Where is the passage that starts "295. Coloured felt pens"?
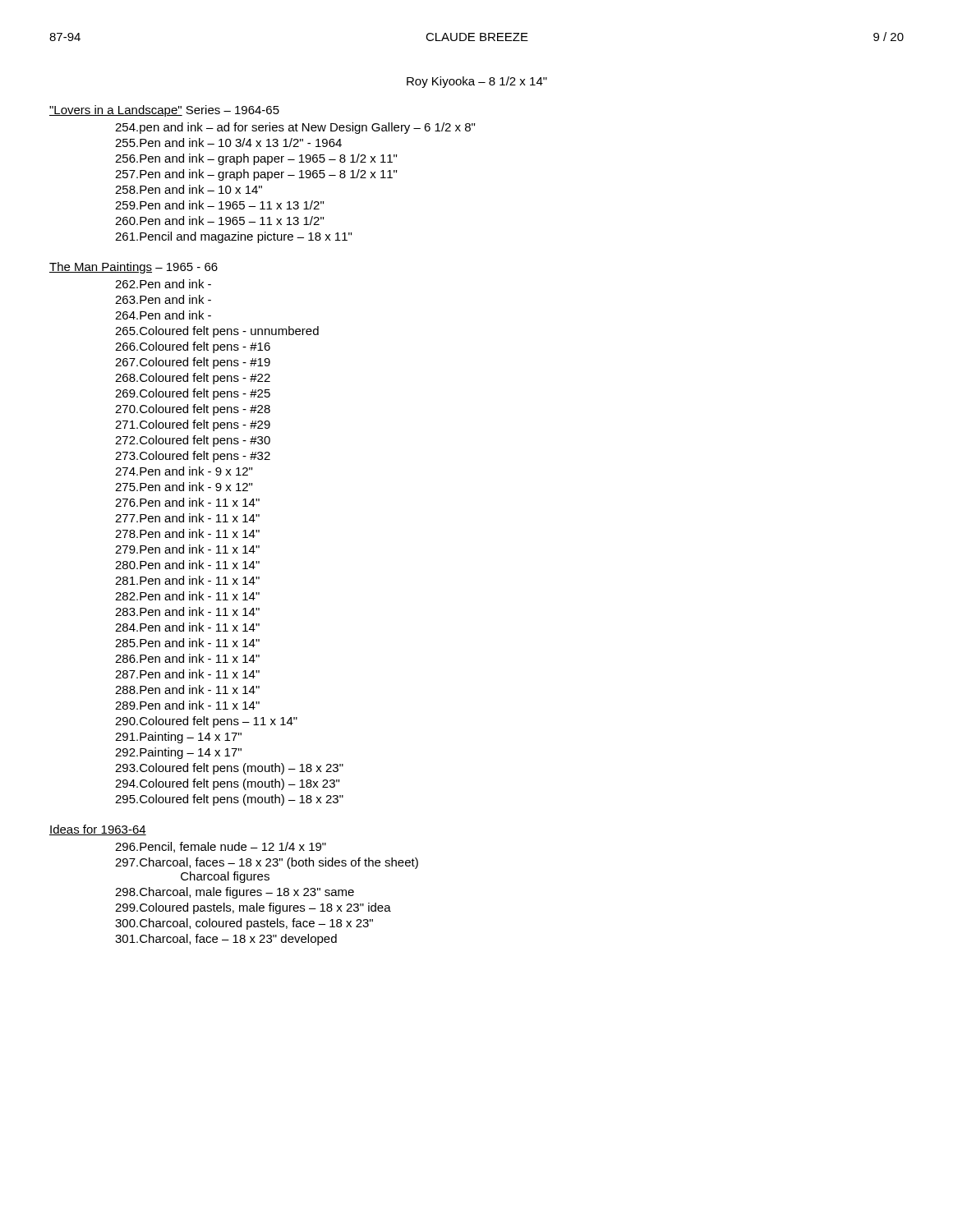Screen dimensions: 1232x953 (229, 800)
